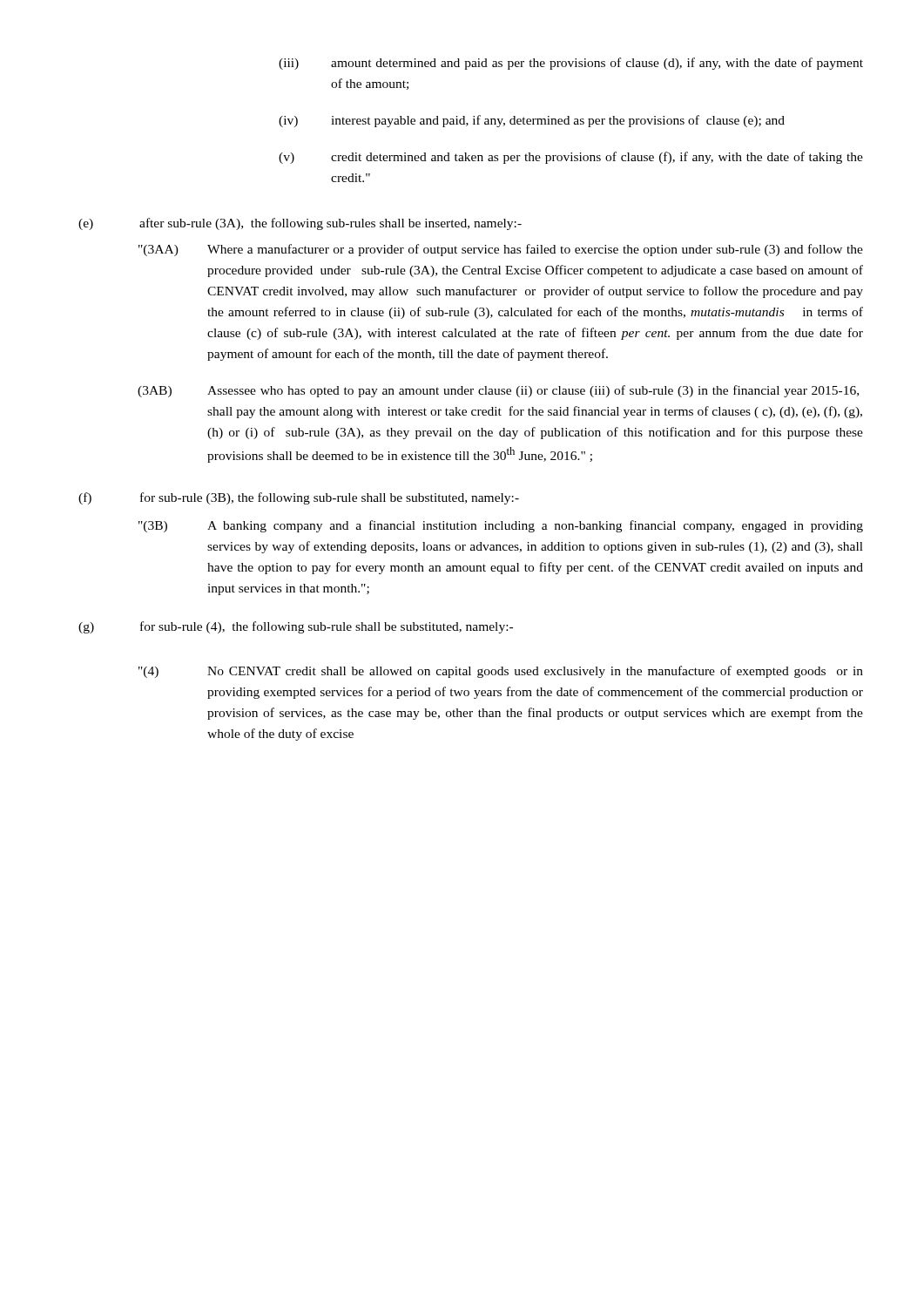Navigate to the passage starting "(v) credit determined"

[x=571, y=167]
